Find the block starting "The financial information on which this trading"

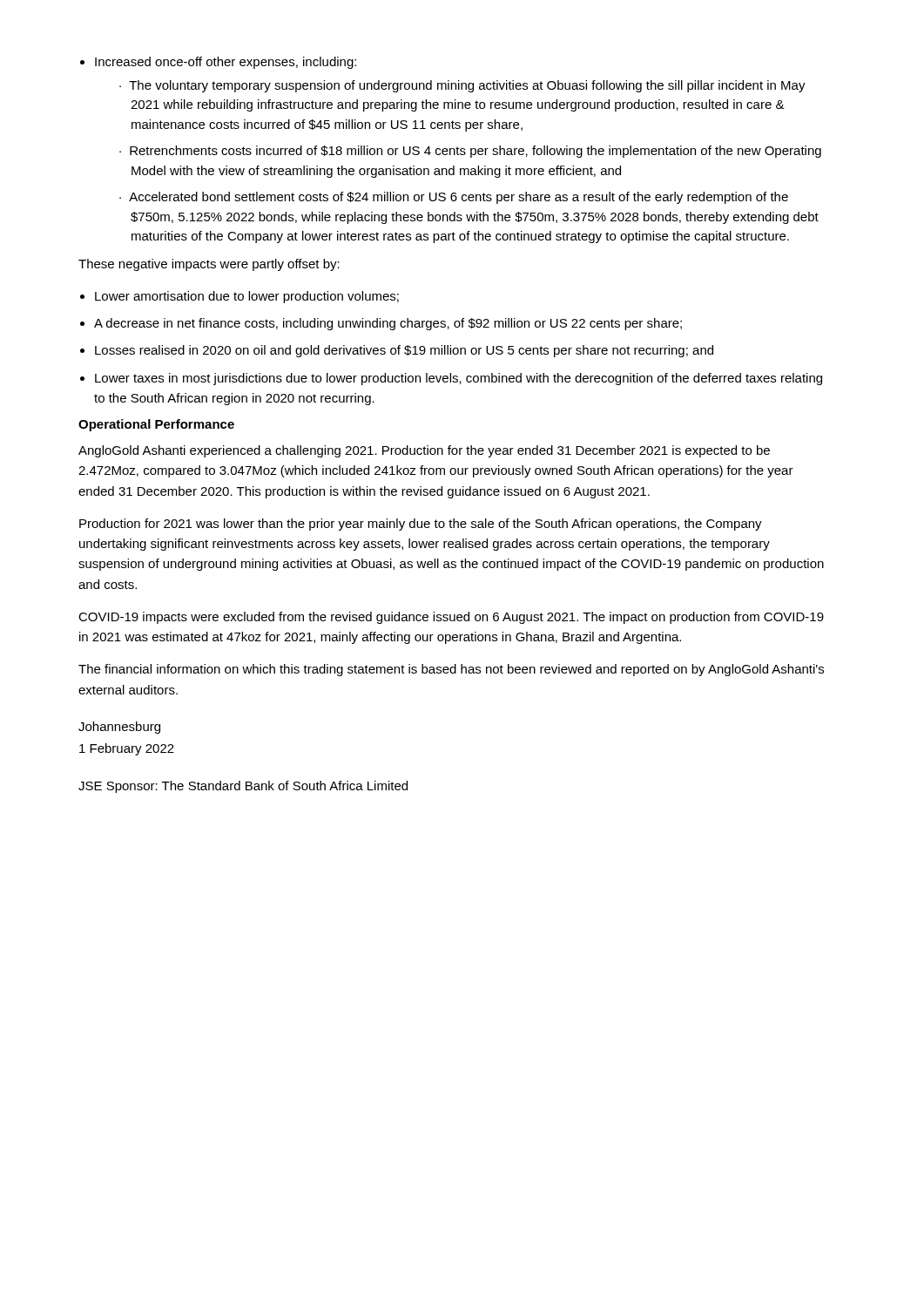tap(451, 679)
